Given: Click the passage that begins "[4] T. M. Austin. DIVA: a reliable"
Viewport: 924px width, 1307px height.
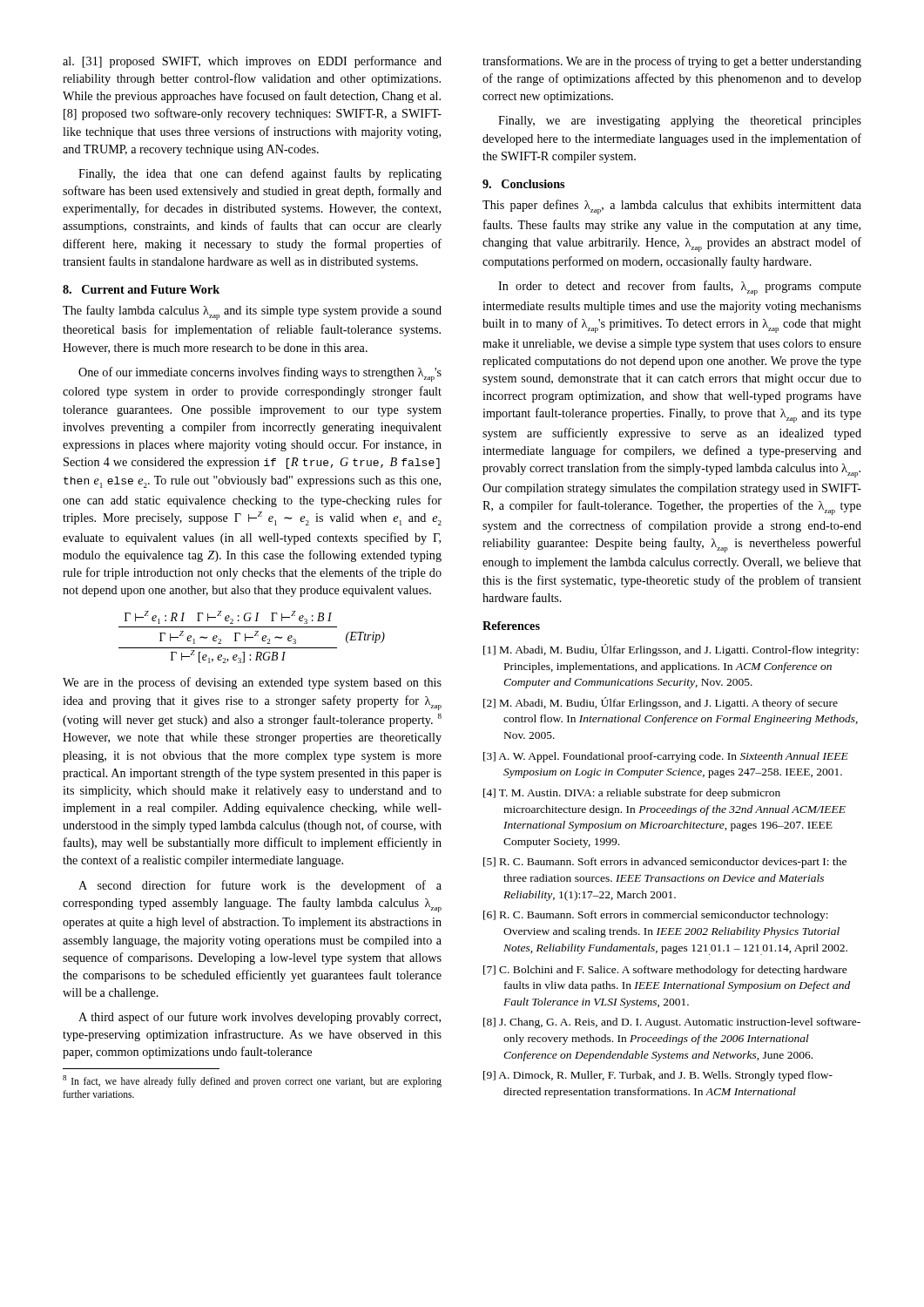Looking at the screenshot, I should click(x=664, y=817).
